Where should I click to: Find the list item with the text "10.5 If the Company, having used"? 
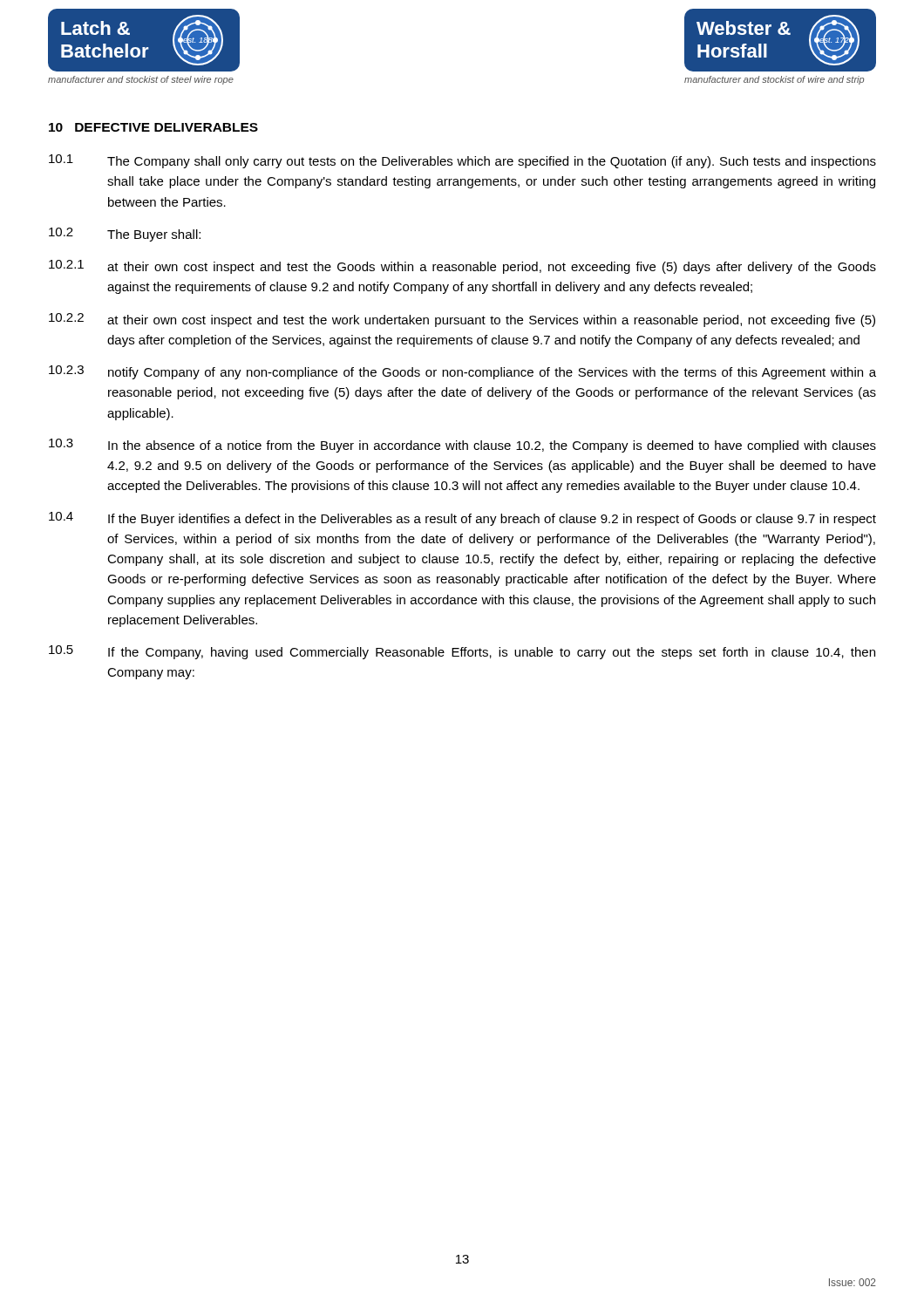462,662
